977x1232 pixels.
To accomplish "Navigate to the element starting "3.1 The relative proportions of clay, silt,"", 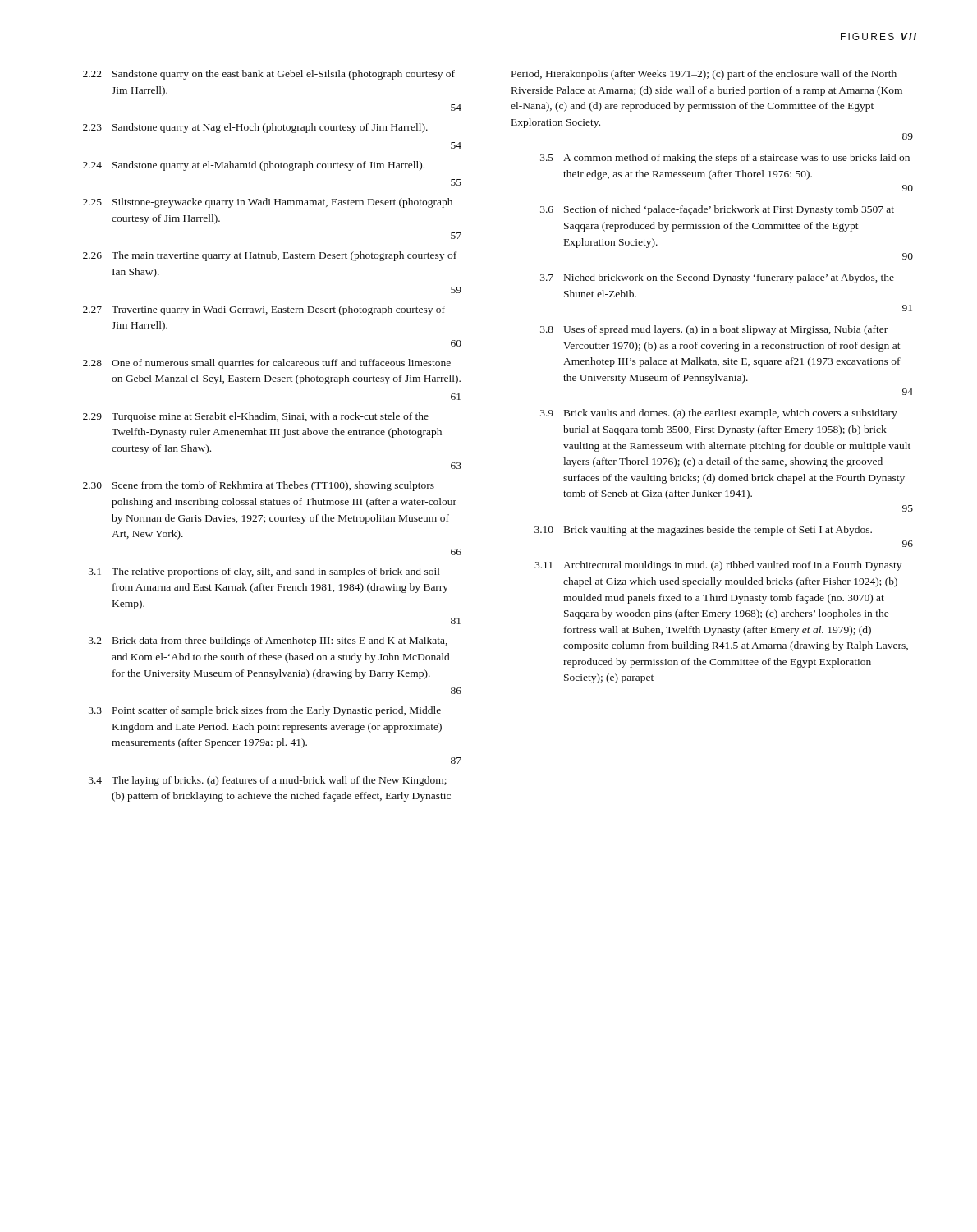I will 260,587.
